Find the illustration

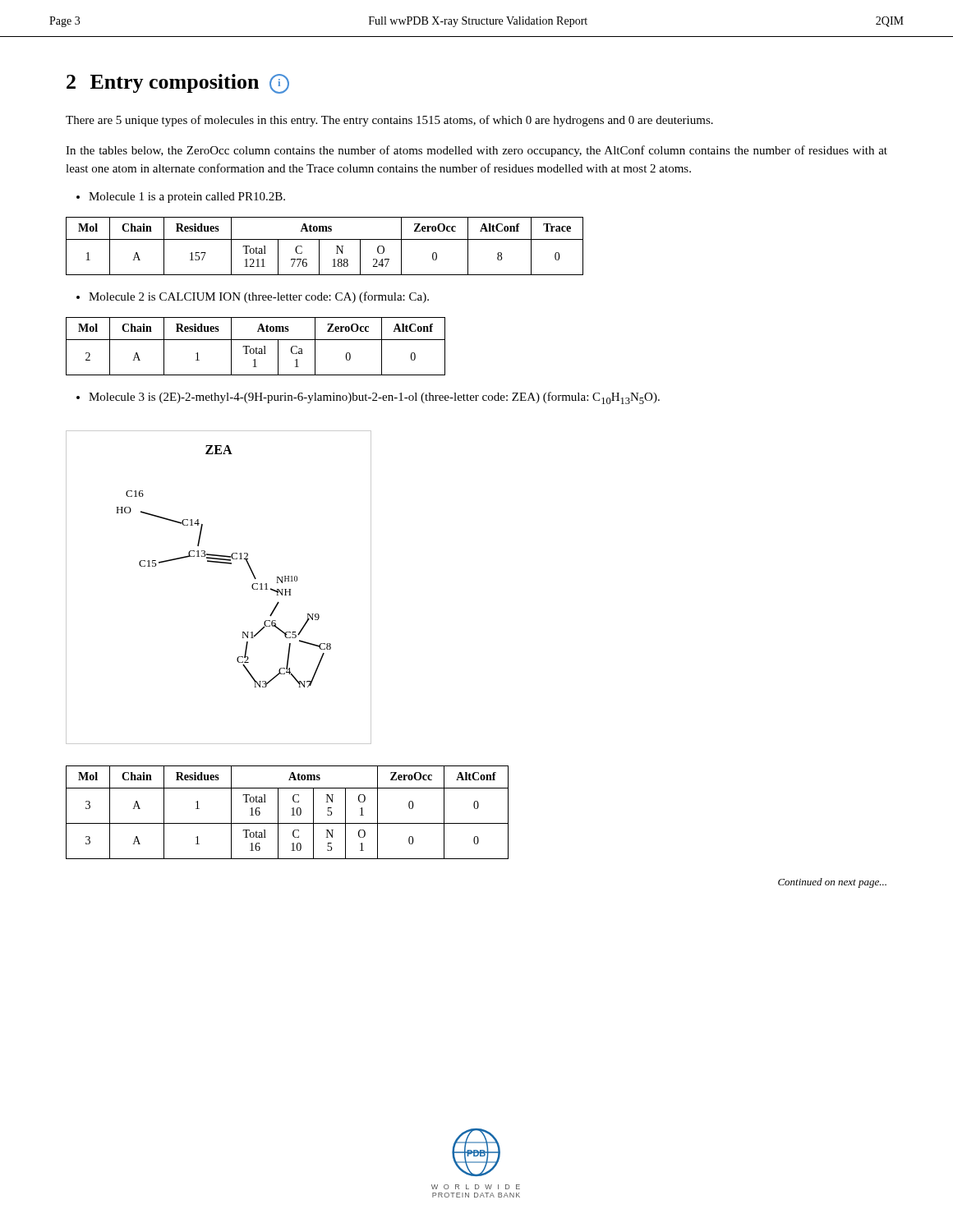point(476,588)
